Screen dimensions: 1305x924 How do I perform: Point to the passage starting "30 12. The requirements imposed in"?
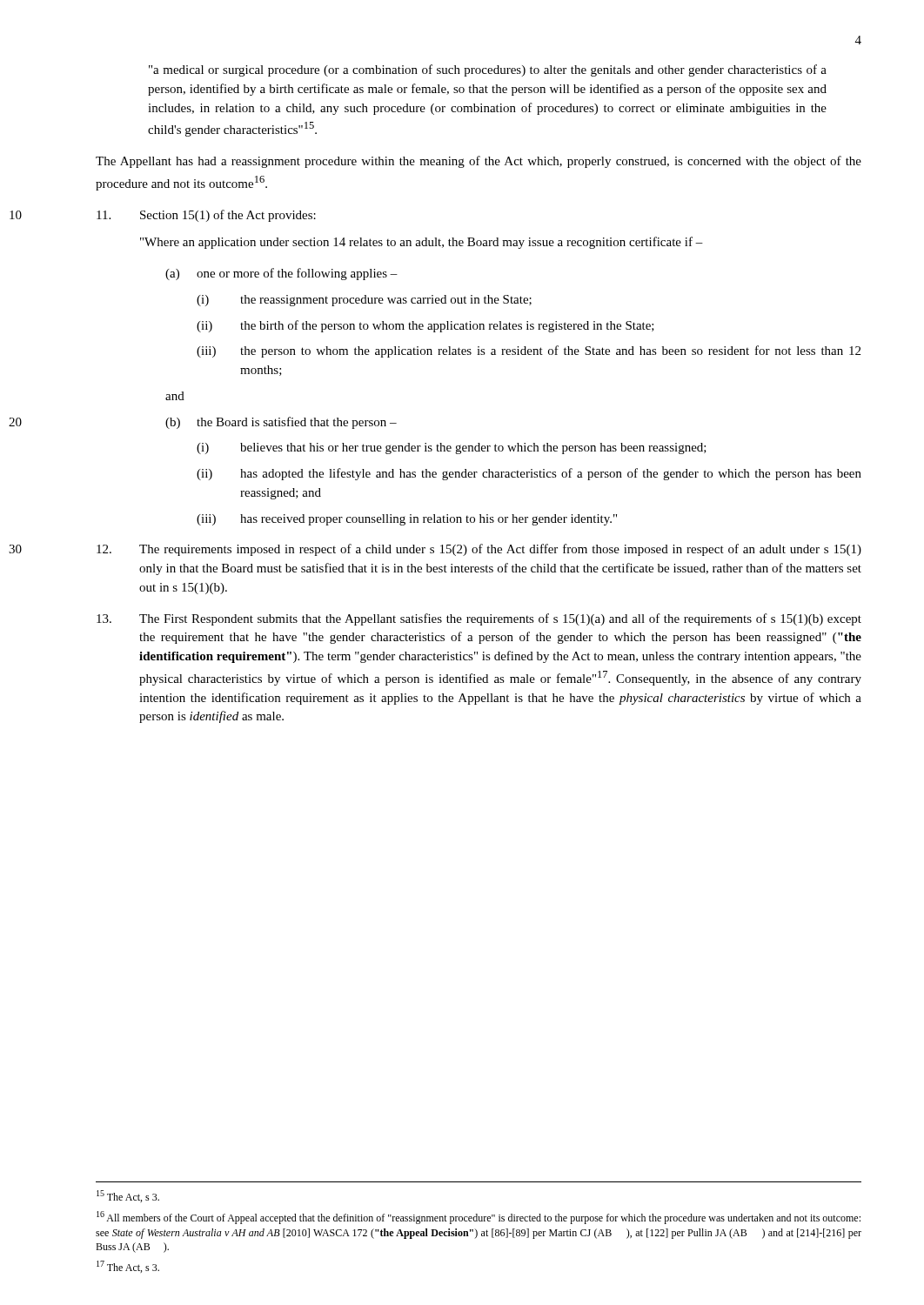[x=479, y=569]
